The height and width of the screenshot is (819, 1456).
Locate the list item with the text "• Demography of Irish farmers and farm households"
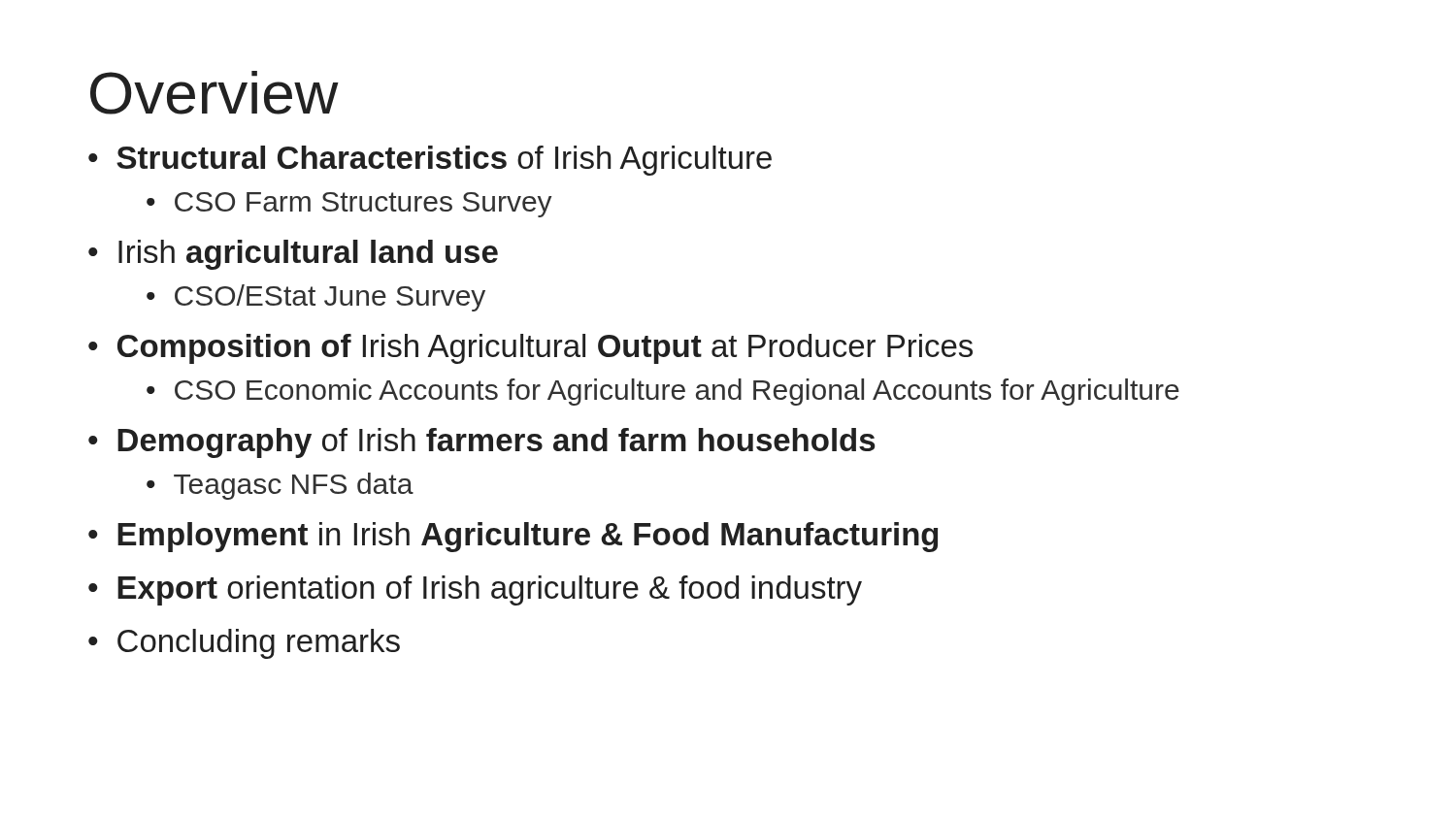pos(482,441)
